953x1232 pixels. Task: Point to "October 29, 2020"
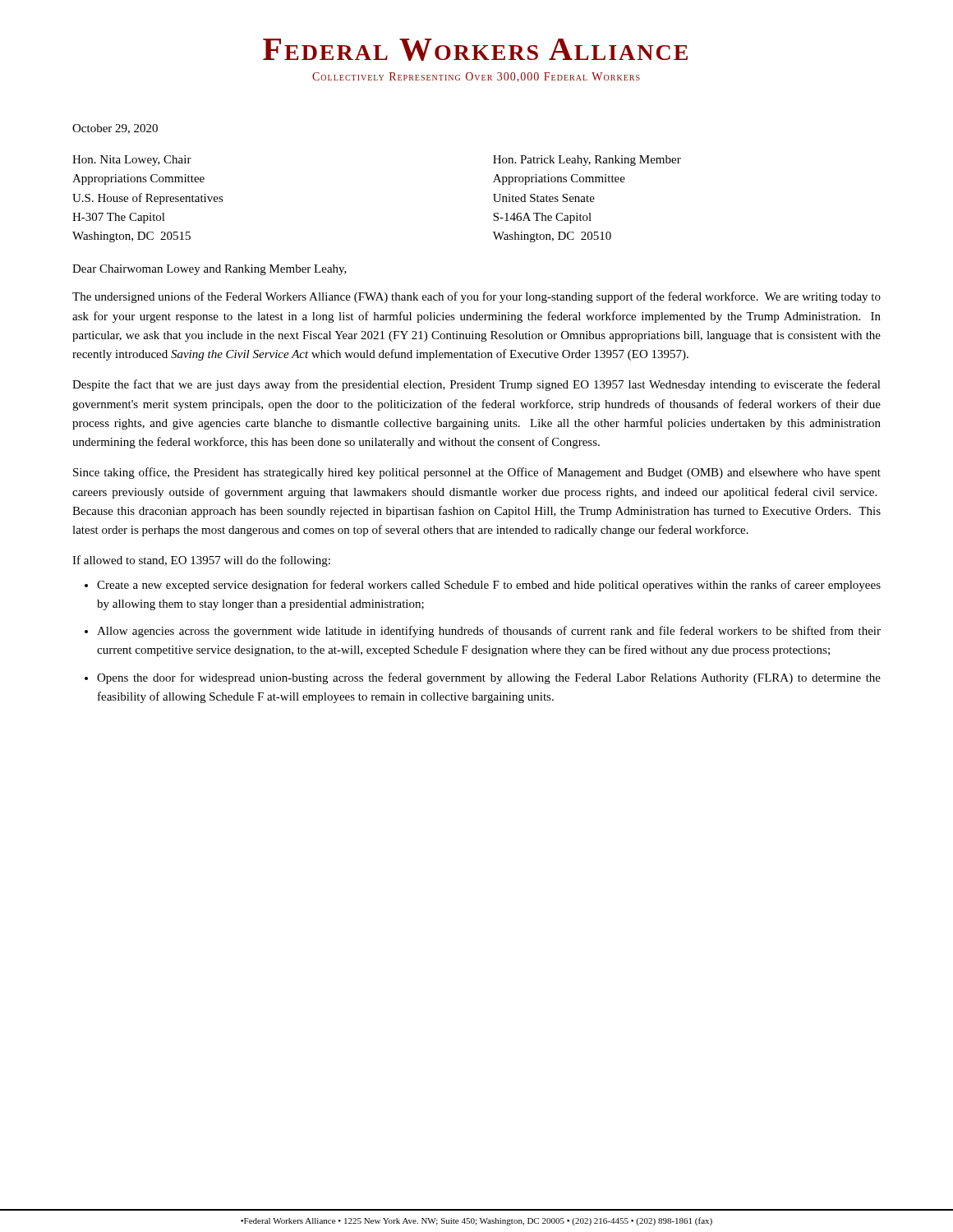115,128
